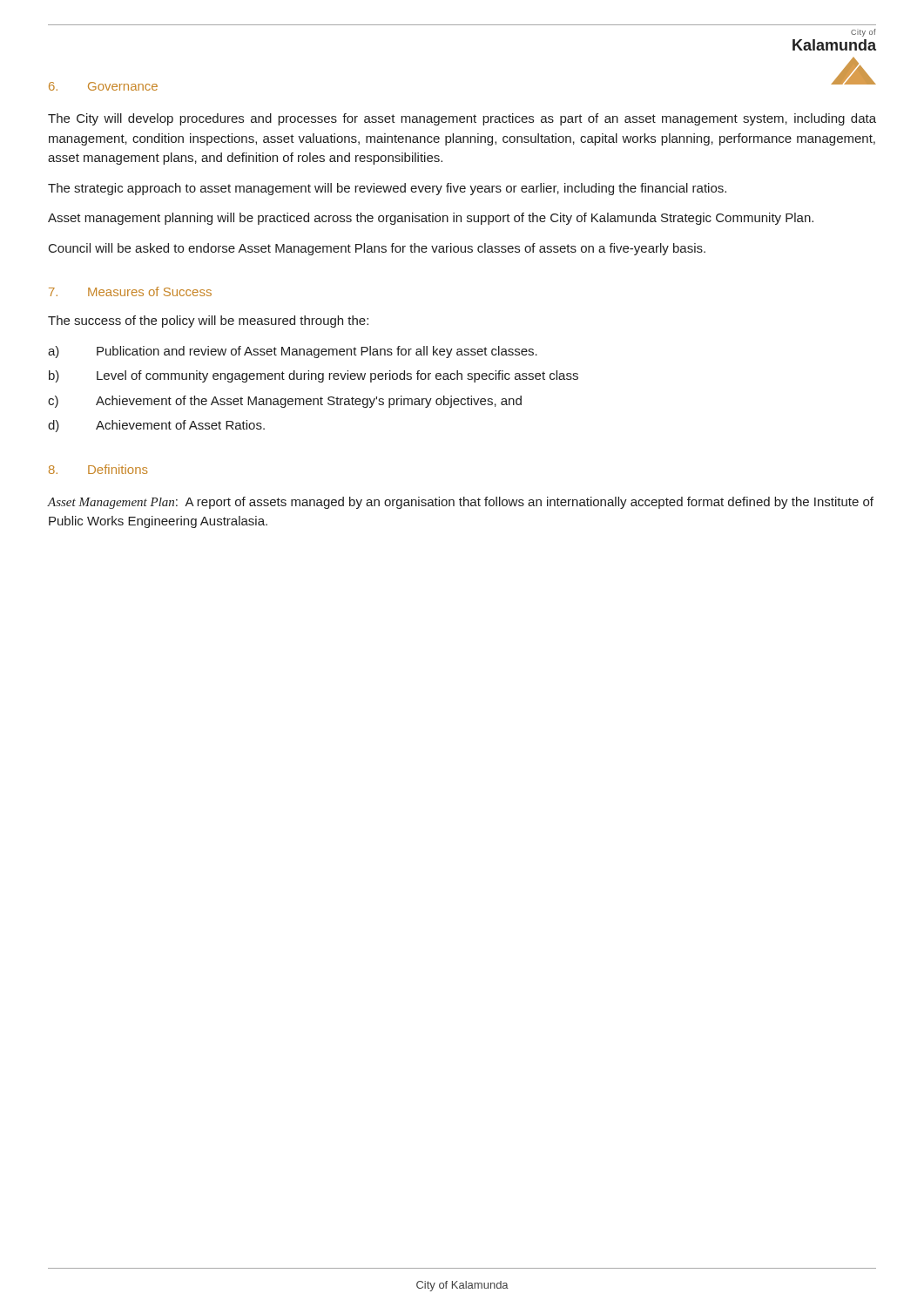The image size is (924, 1307).
Task: Point to the block beginning "Council will be asked to endorse Asset Management"
Action: (x=377, y=247)
